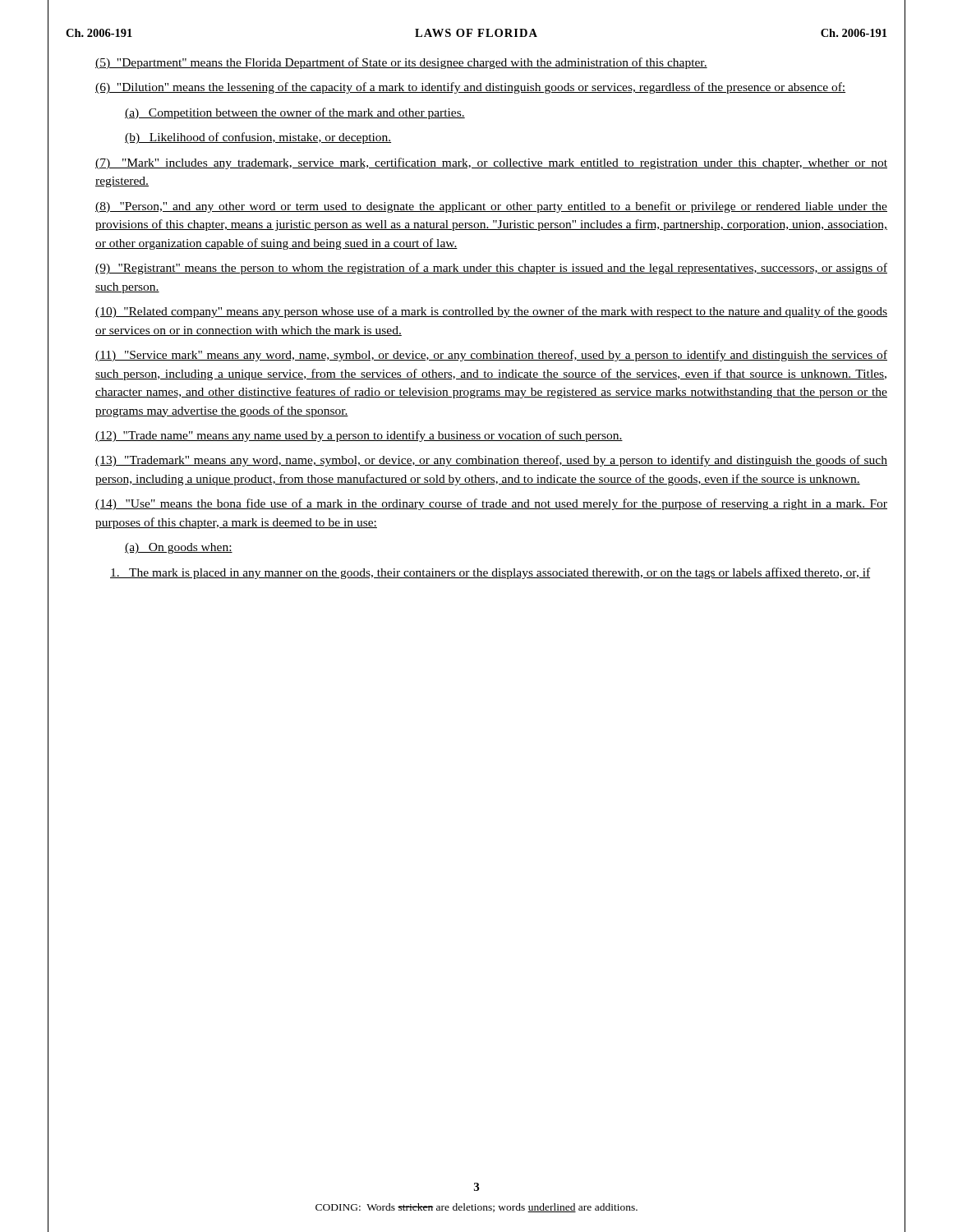Point to the block beginning "(14) "Use" means"
The height and width of the screenshot is (1232, 953).
point(491,513)
